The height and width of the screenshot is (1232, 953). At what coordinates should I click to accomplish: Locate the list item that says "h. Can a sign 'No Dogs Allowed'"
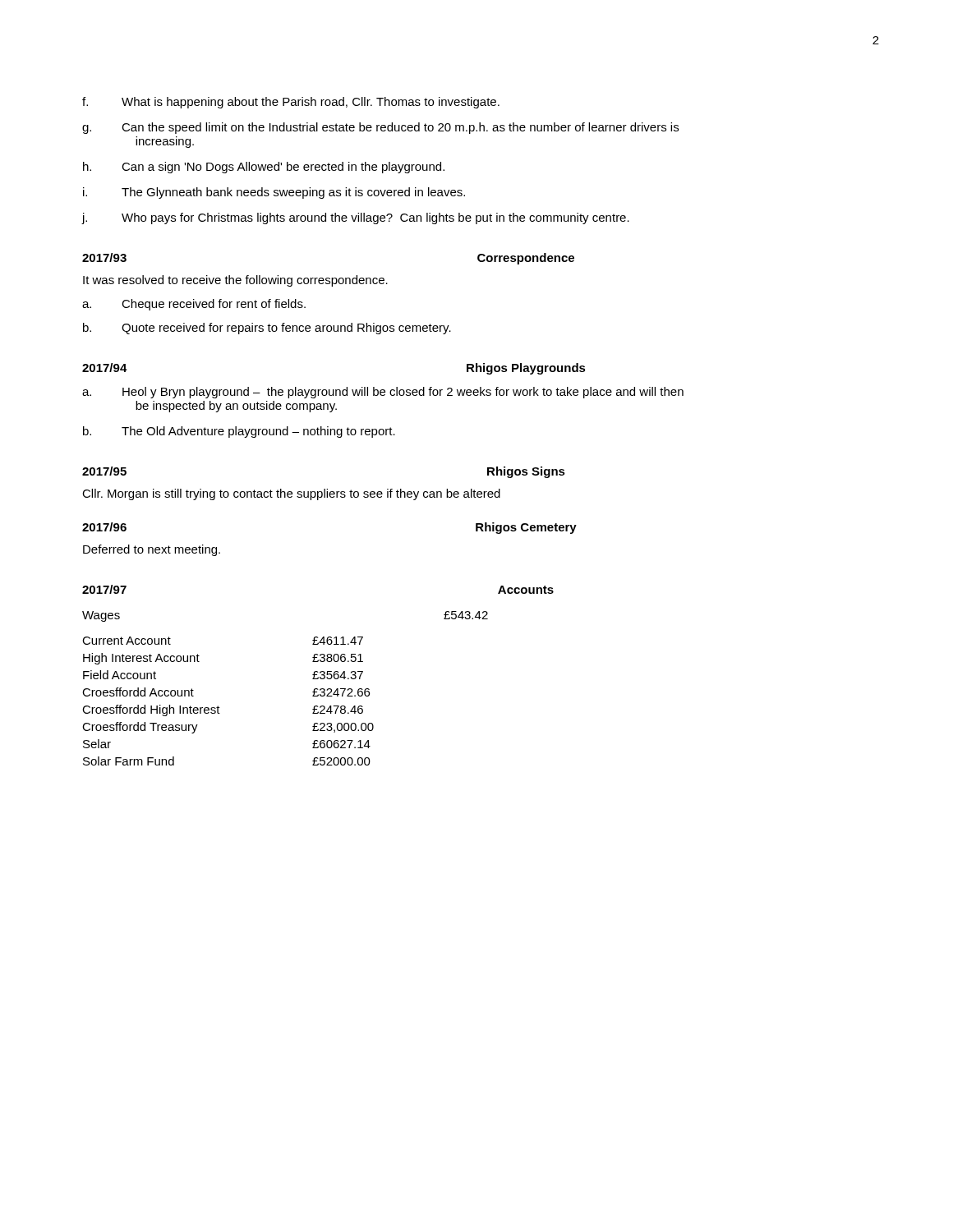tap(264, 168)
